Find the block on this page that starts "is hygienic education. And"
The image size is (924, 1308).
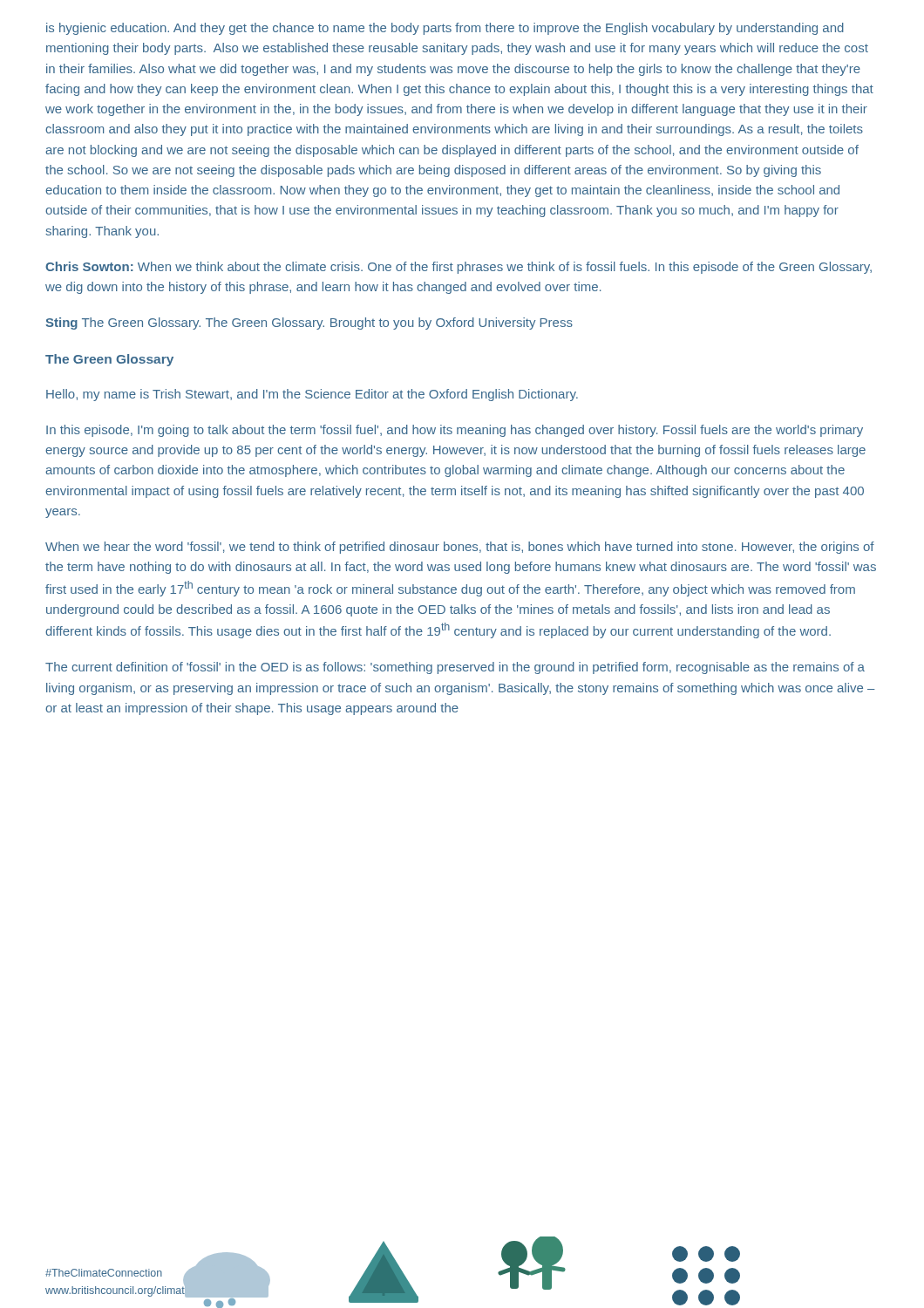coord(459,129)
